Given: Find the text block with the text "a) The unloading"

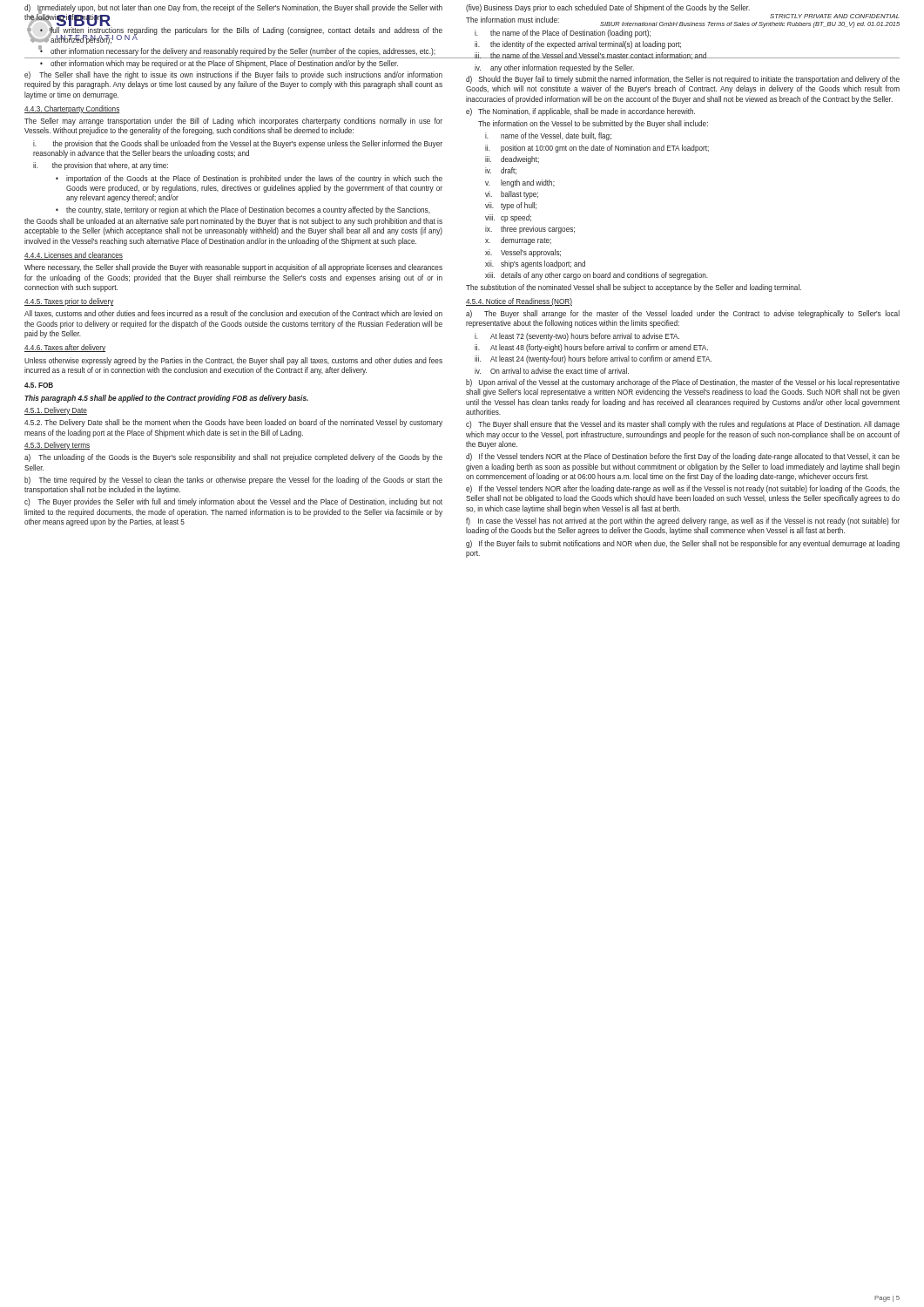Looking at the screenshot, I should [x=233, y=463].
